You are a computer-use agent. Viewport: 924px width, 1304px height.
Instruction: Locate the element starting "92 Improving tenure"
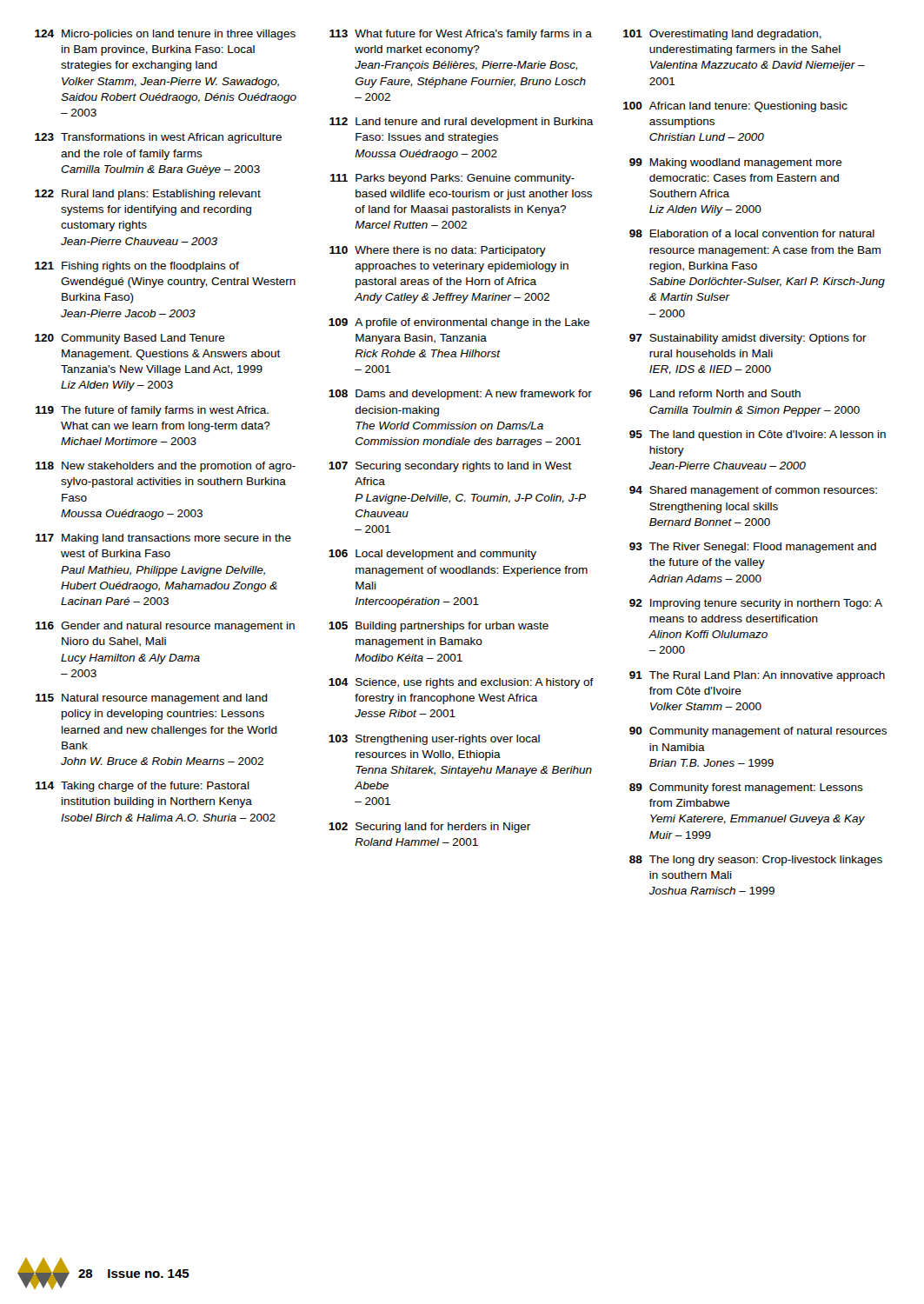point(751,627)
